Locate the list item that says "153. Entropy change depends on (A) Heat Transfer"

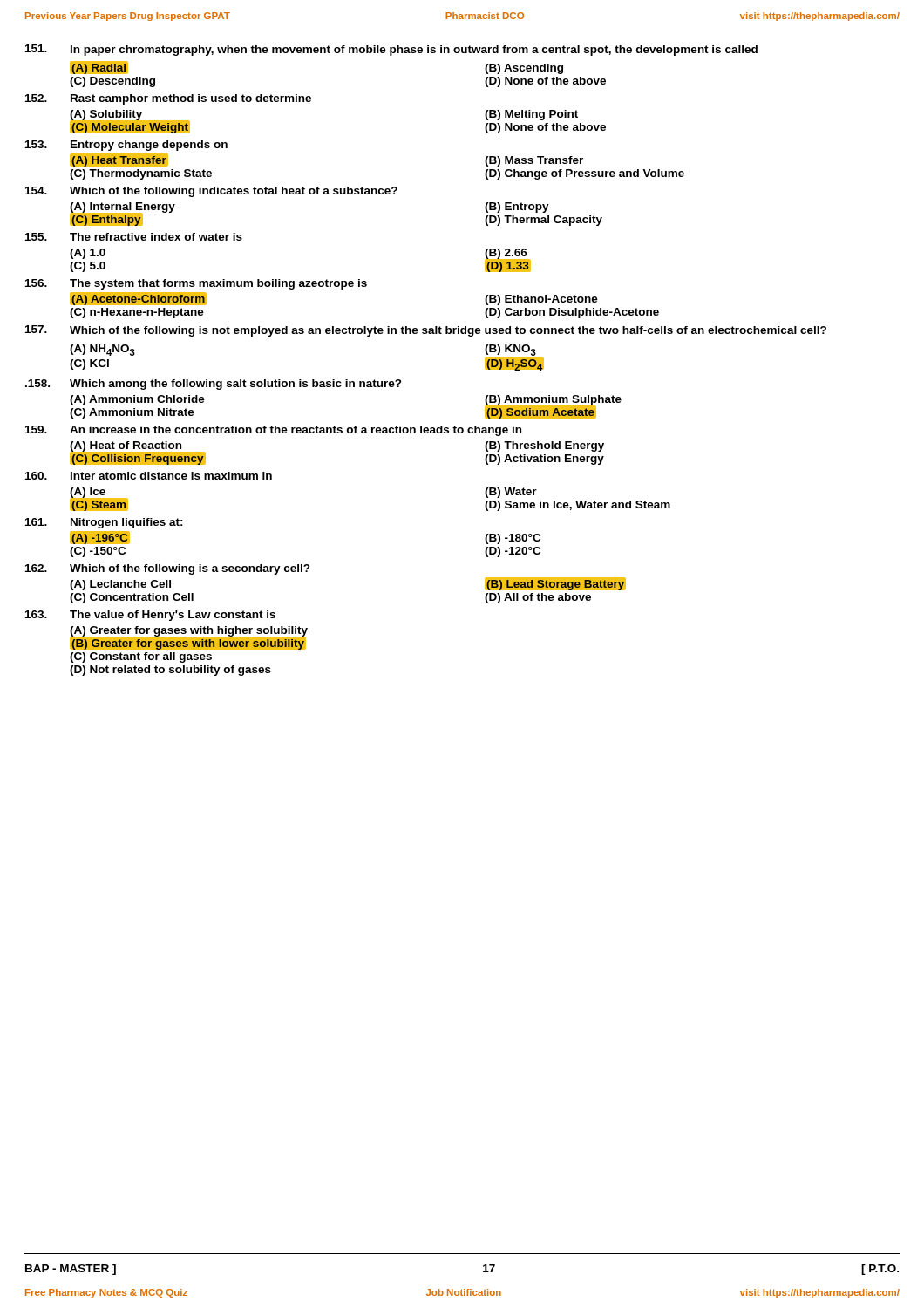click(x=126, y=146)
